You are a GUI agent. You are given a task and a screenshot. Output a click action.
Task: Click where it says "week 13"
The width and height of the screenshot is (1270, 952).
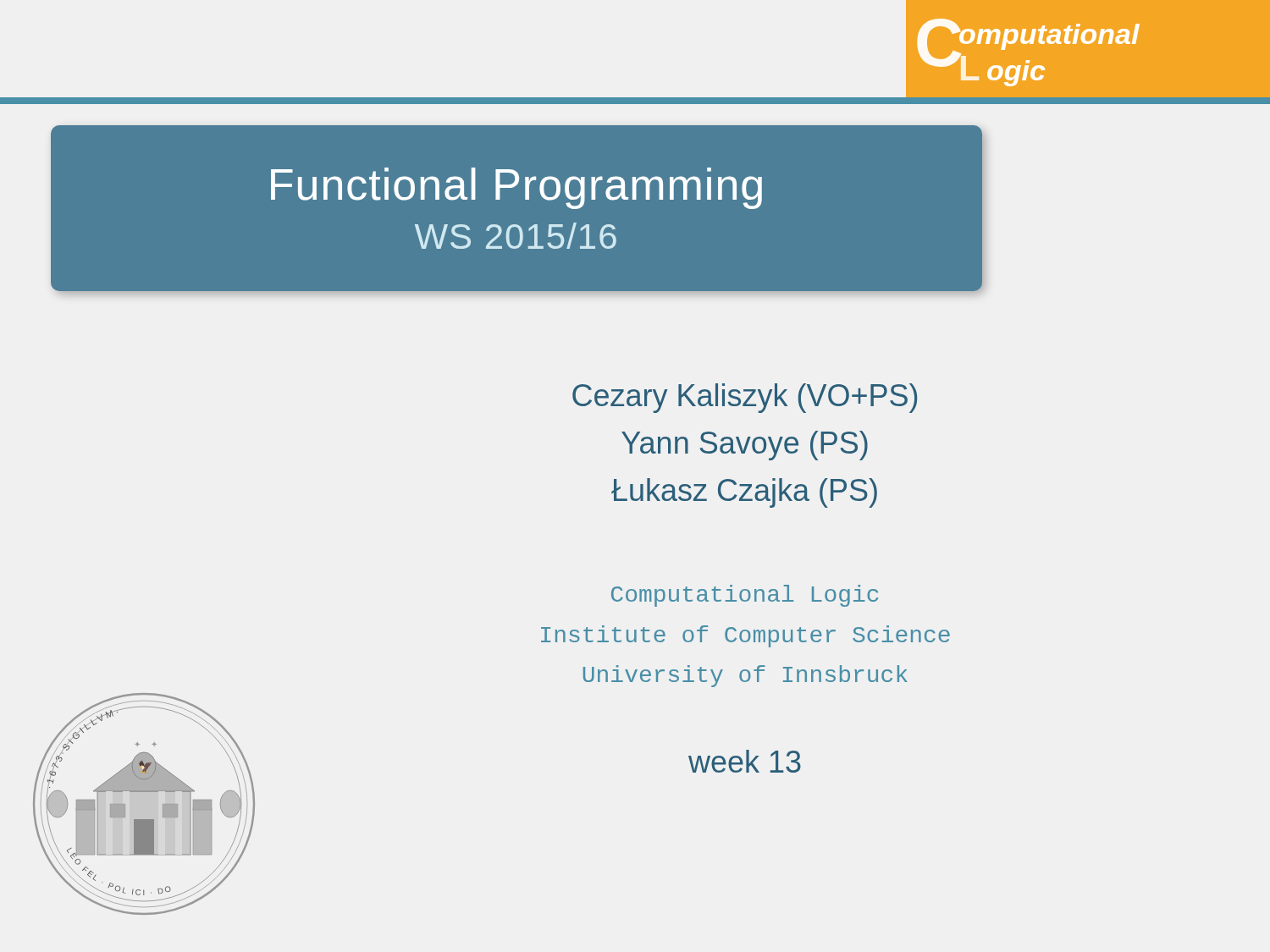(x=745, y=762)
